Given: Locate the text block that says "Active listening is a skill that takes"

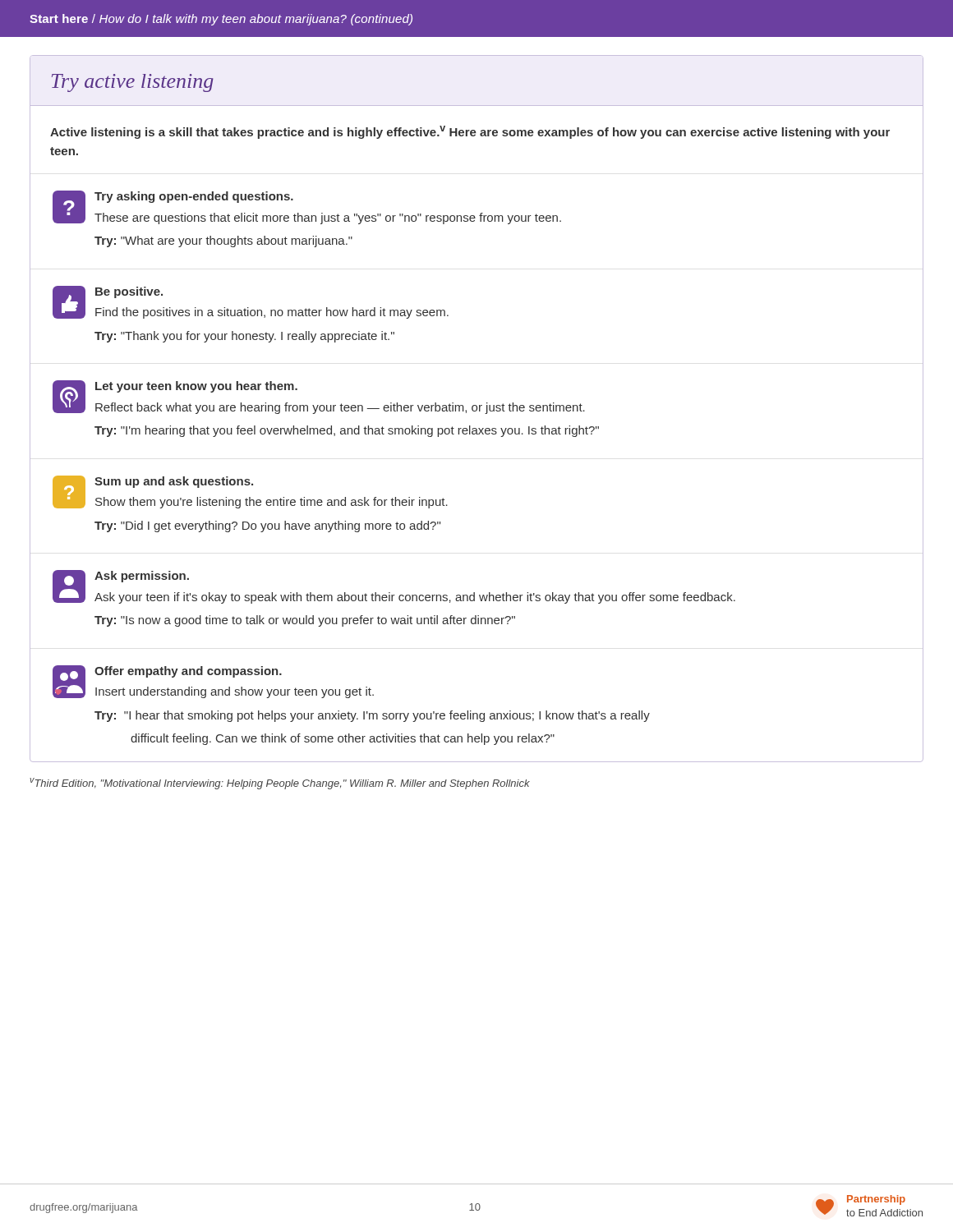Looking at the screenshot, I should point(470,140).
